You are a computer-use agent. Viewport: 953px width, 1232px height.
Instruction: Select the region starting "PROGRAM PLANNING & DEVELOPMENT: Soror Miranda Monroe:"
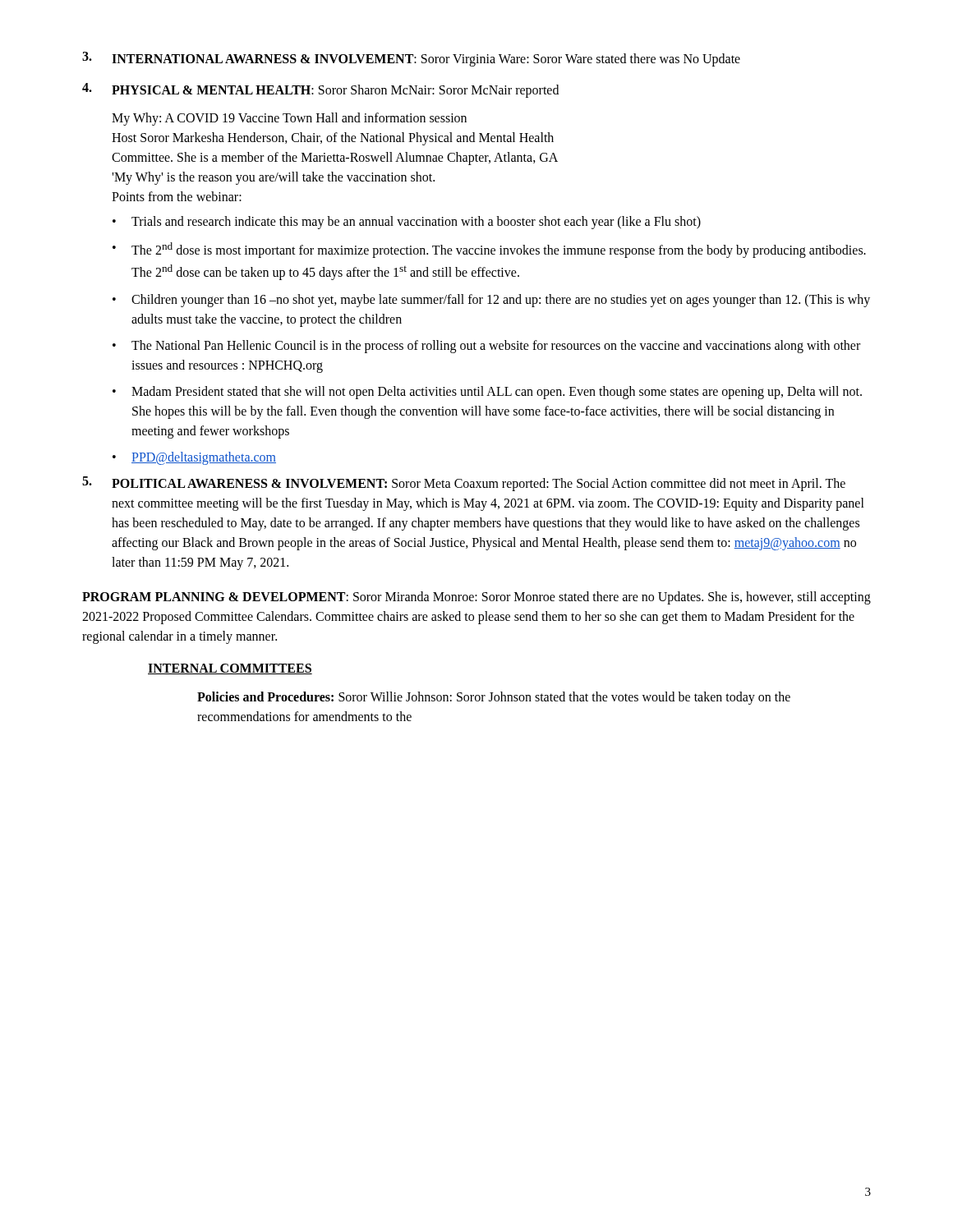click(476, 616)
